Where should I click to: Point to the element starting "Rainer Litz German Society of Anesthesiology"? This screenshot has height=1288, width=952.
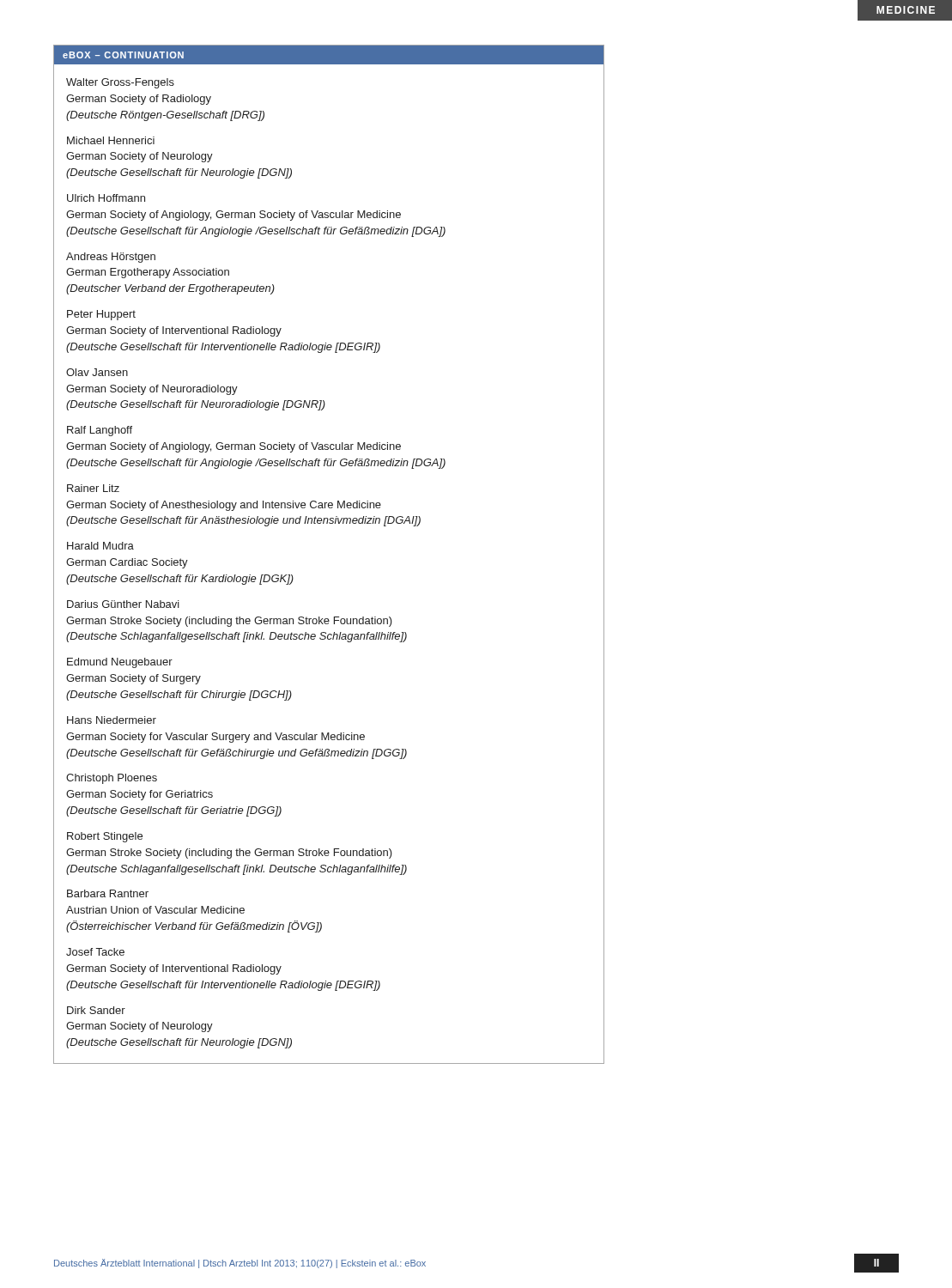pos(329,505)
